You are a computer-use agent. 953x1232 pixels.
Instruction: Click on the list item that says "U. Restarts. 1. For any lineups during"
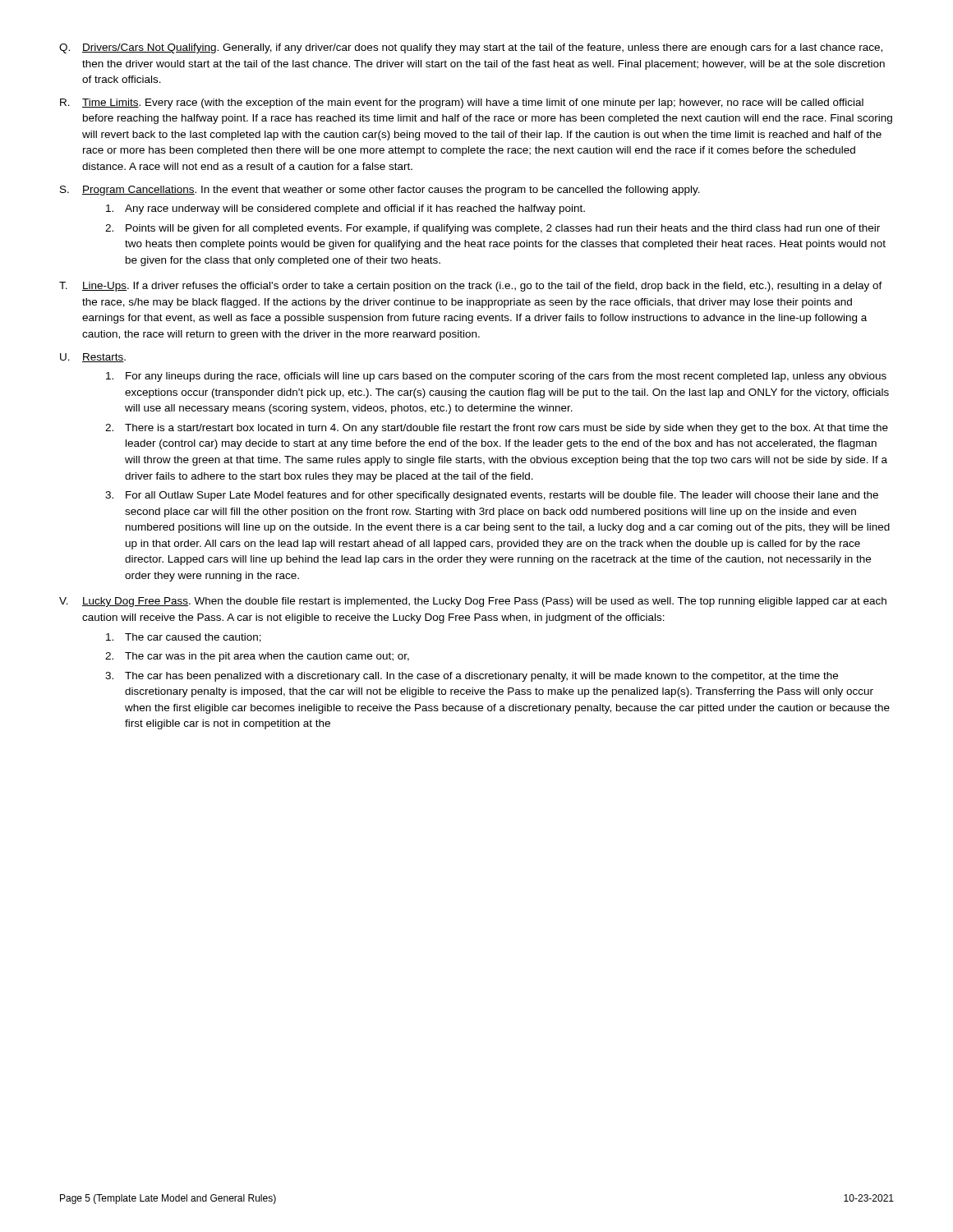476,468
